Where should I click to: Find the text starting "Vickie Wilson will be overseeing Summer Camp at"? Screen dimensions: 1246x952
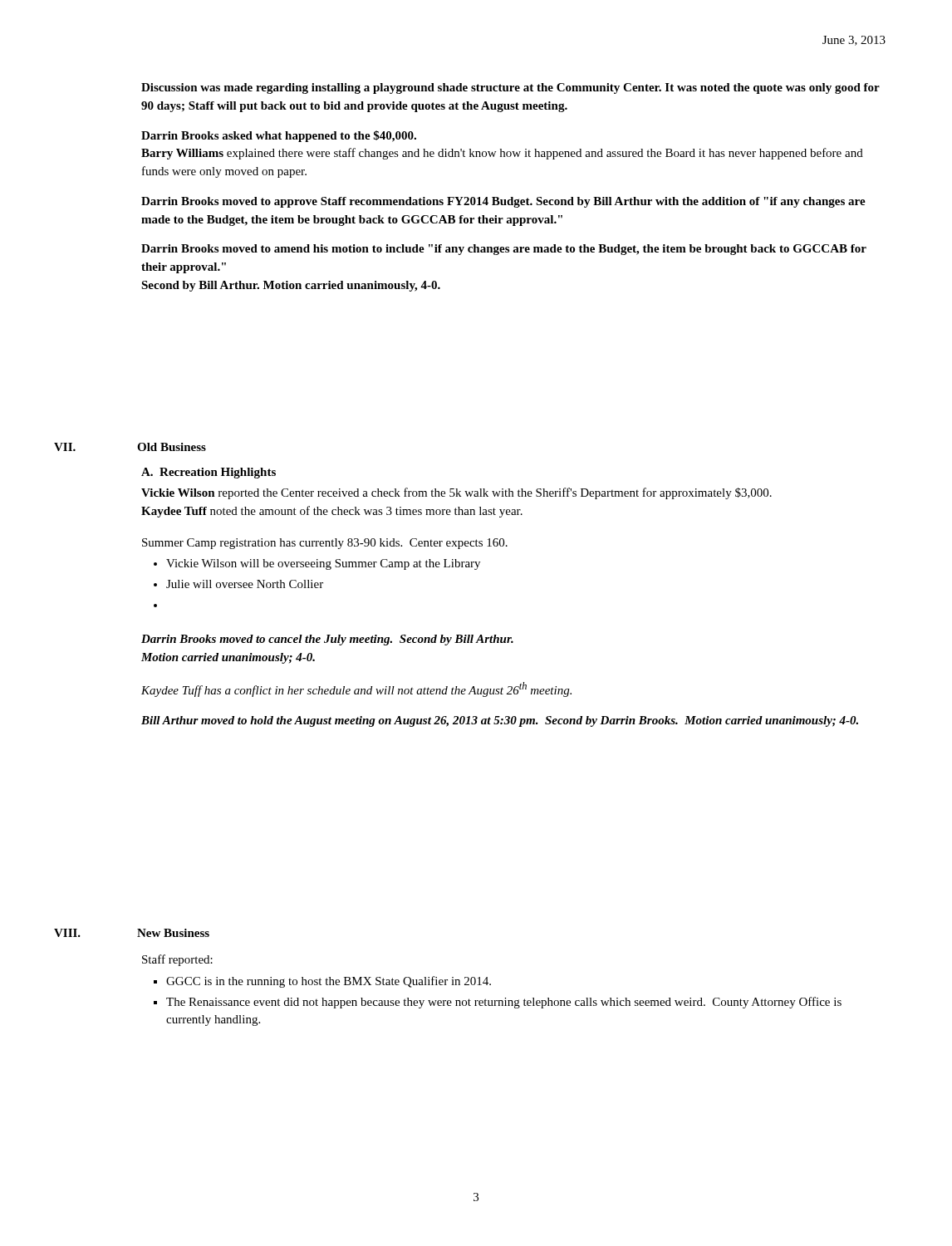(323, 563)
